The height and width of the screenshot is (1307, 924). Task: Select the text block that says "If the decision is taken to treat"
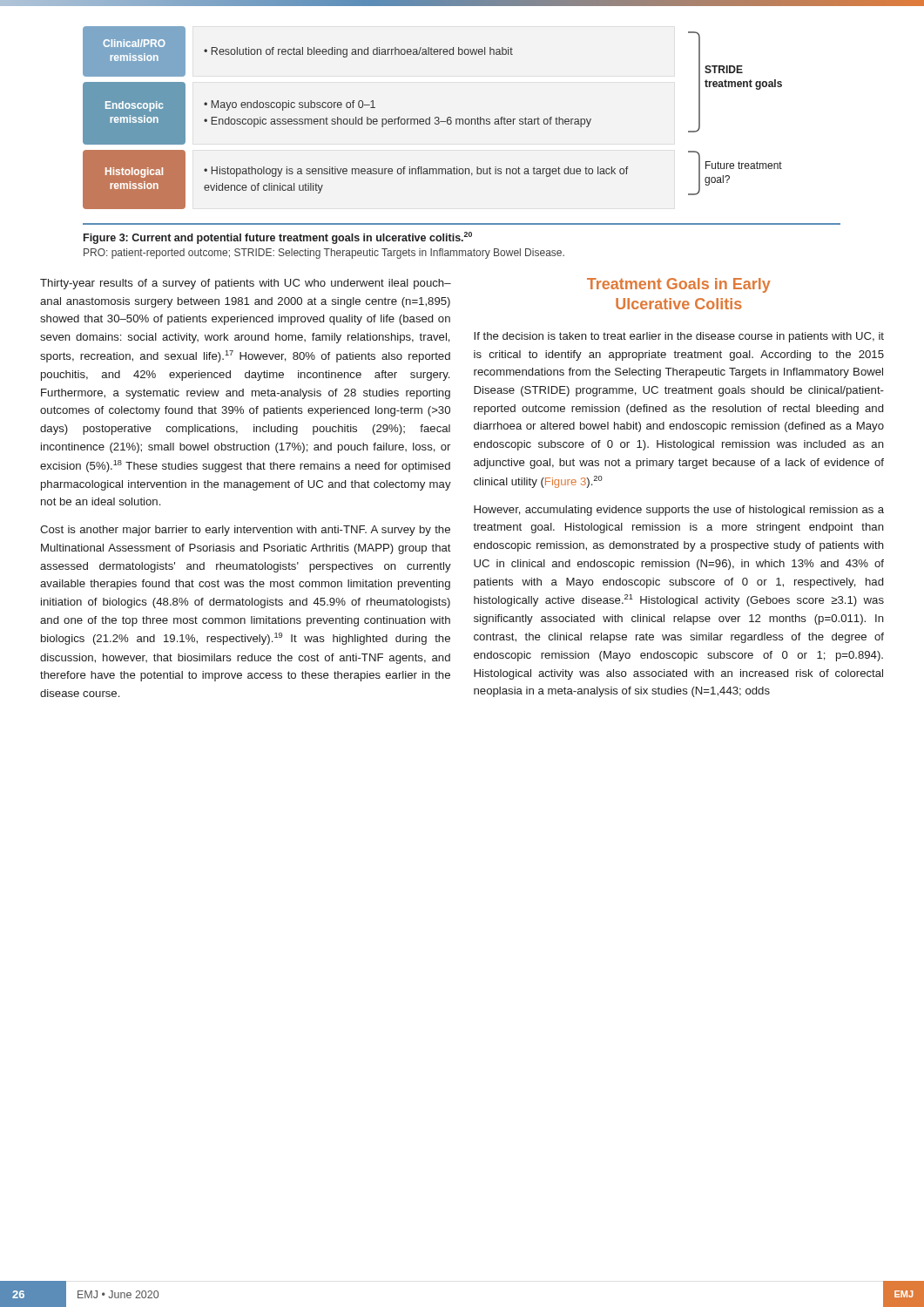(x=679, y=514)
